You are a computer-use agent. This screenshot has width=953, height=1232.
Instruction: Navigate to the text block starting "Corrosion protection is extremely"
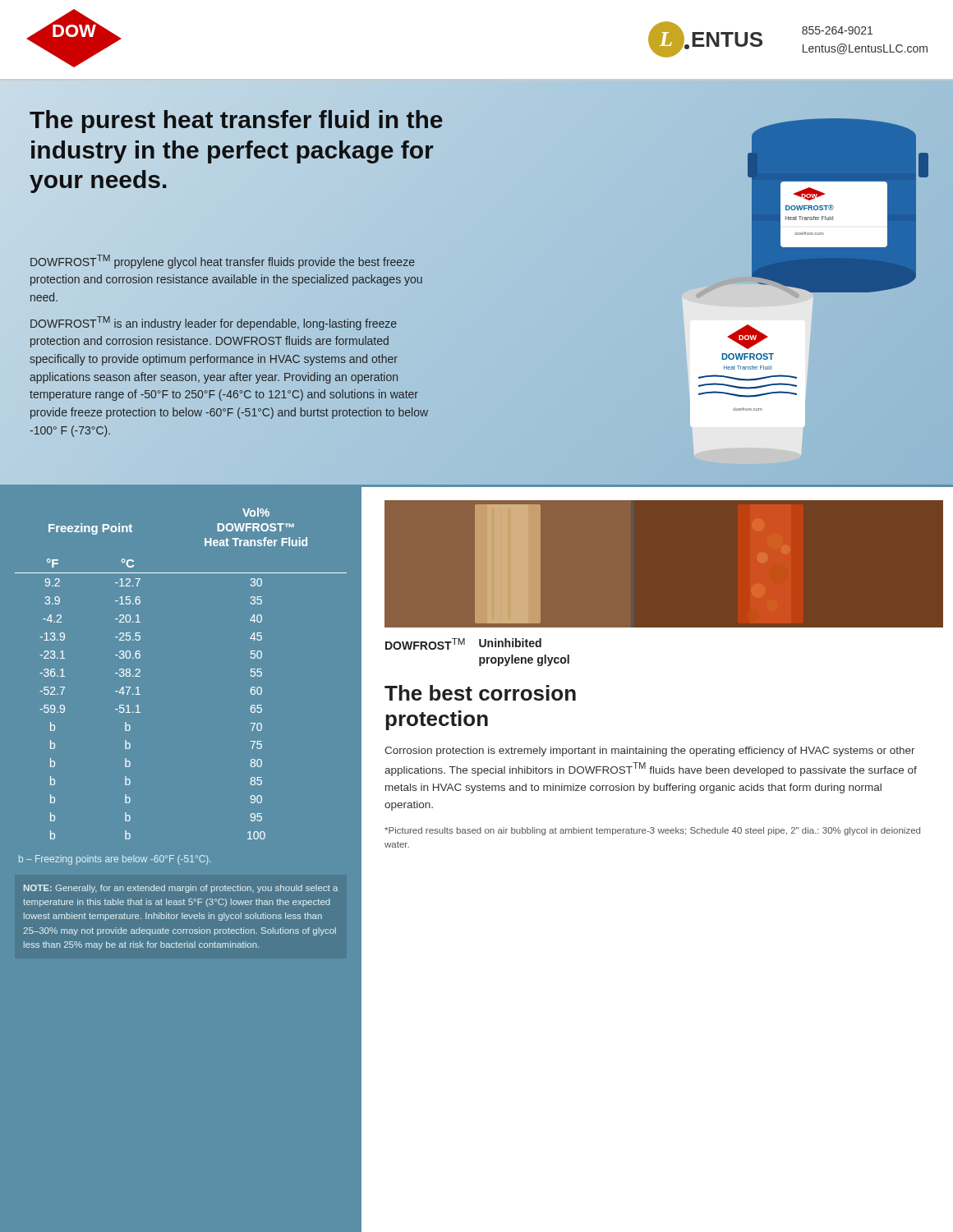point(657,778)
